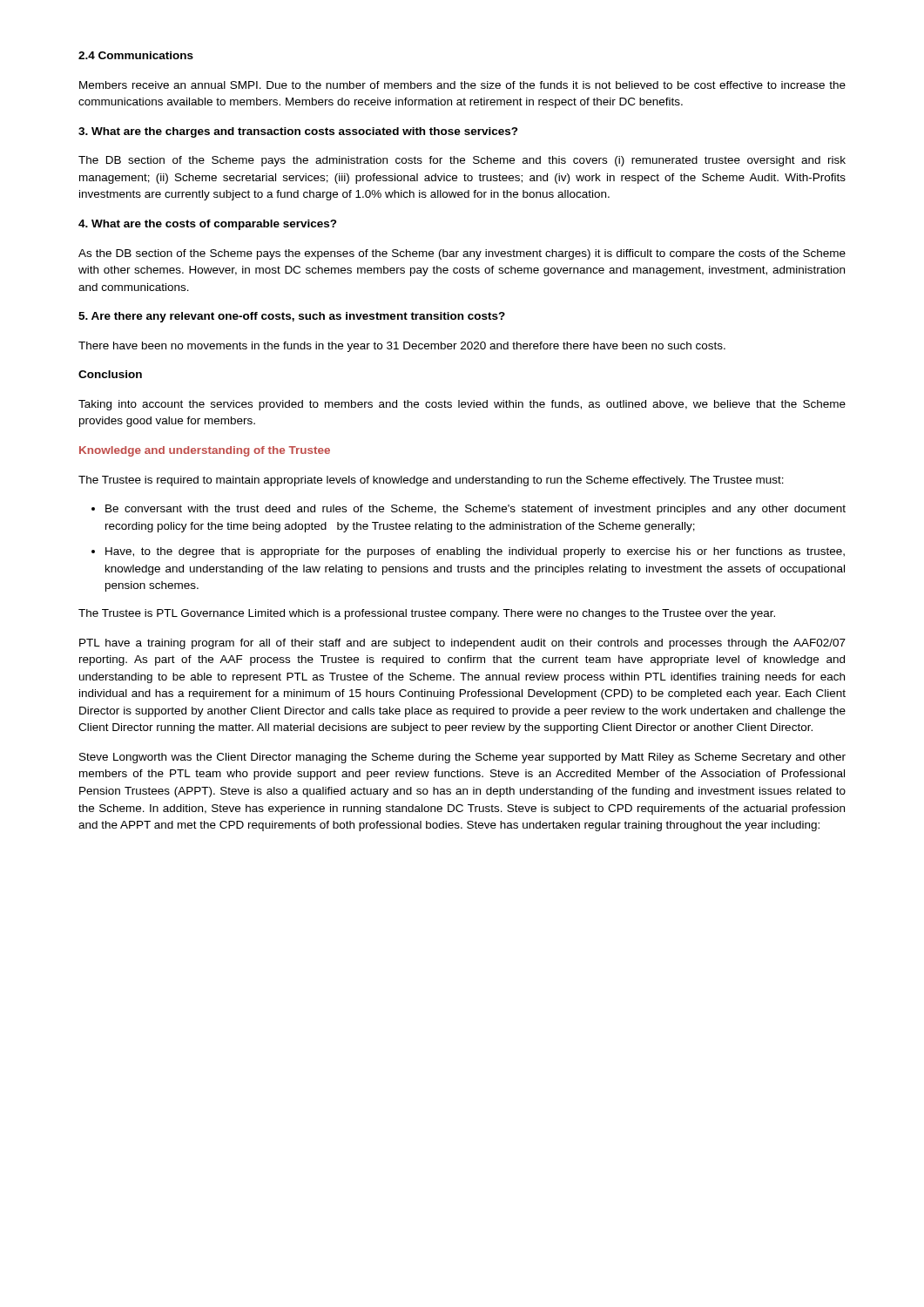Click on the section header that says "2.4 Communications"
The height and width of the screenshot is (1307, 924).
pos(136,55)
